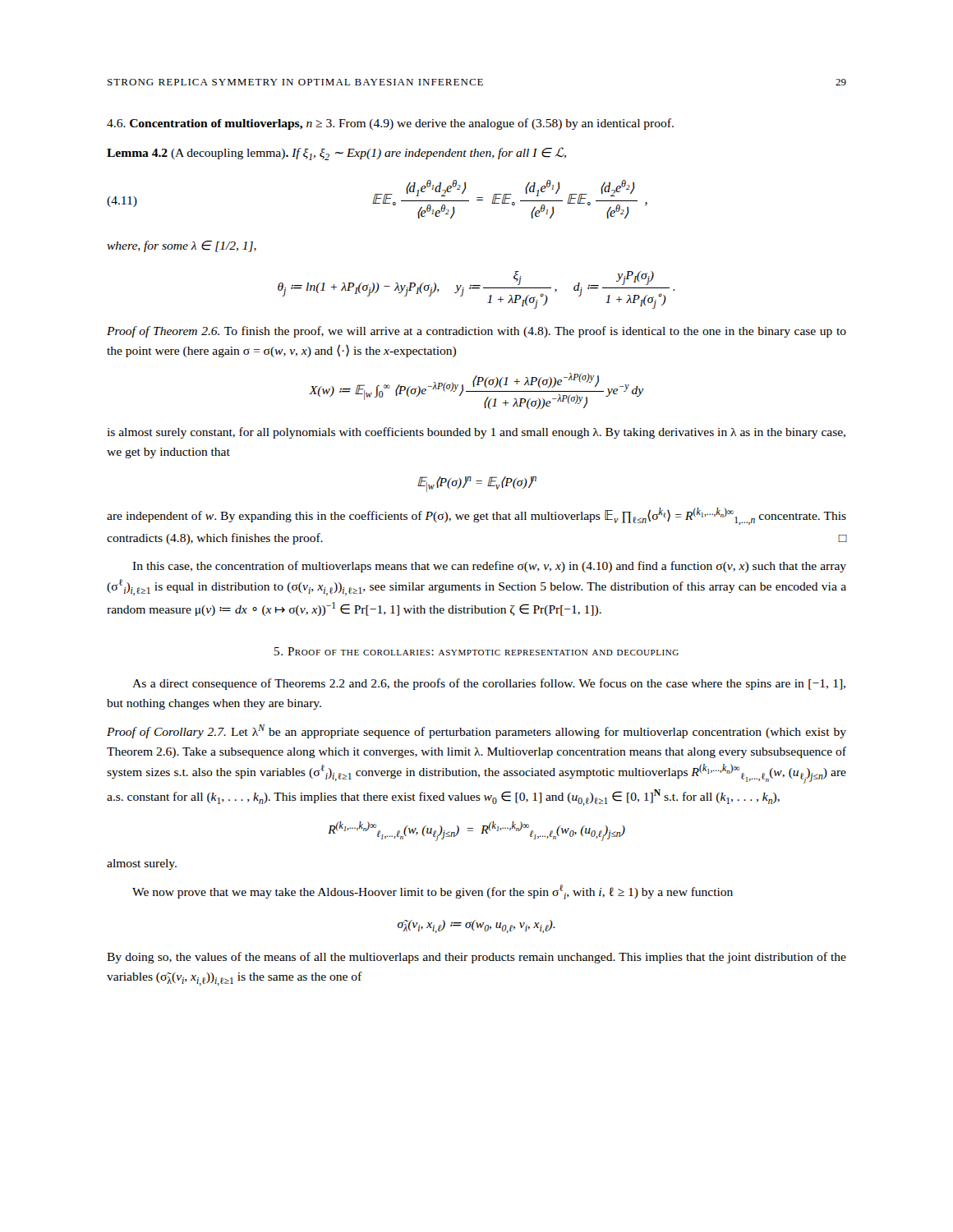Click on the text block containing "where, for some λ"
Viewport: 953px width, 1232px height.
click(x=182, y=245)
